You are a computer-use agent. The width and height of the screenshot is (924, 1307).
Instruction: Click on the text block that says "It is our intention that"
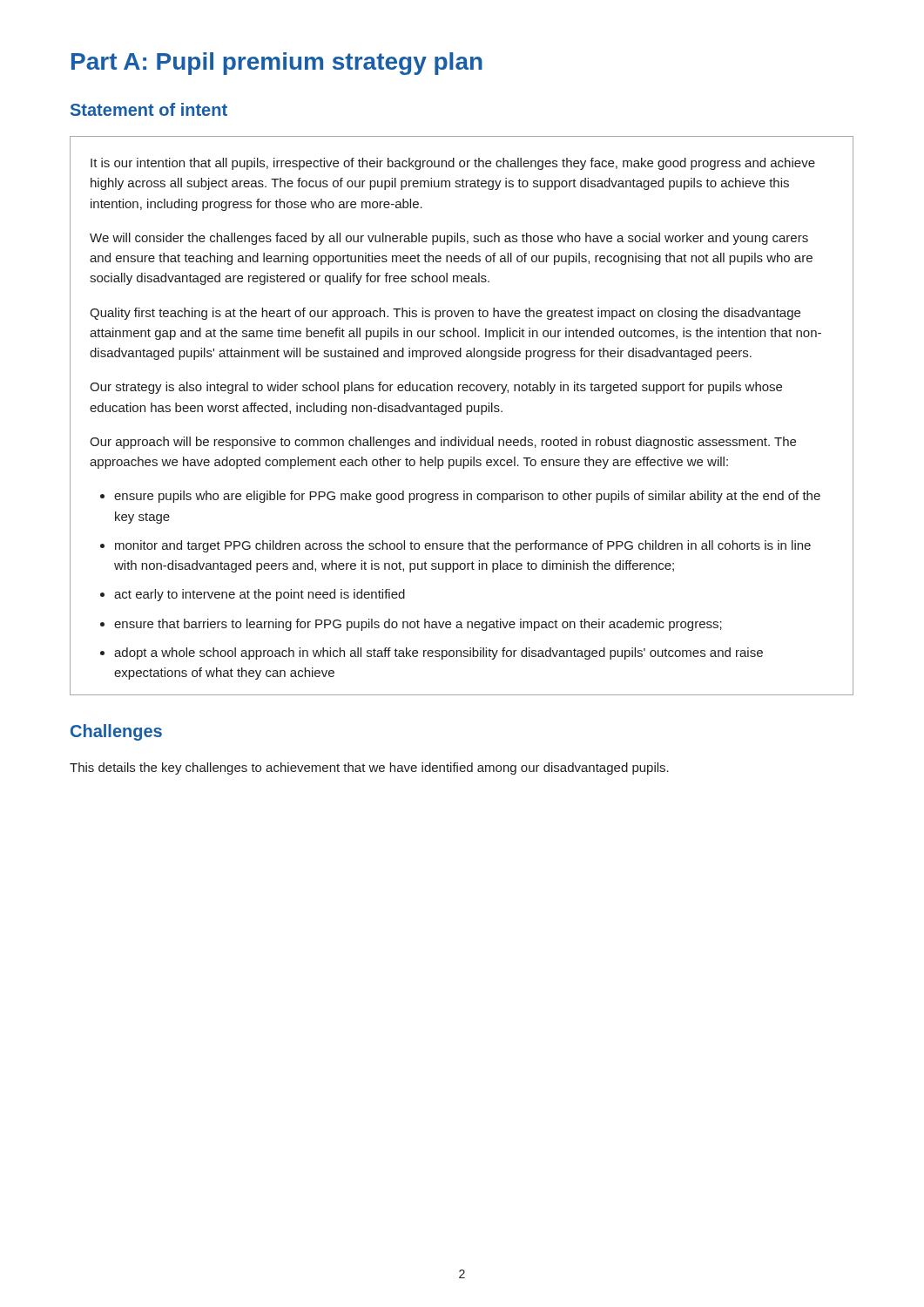[x=462, y=418]
